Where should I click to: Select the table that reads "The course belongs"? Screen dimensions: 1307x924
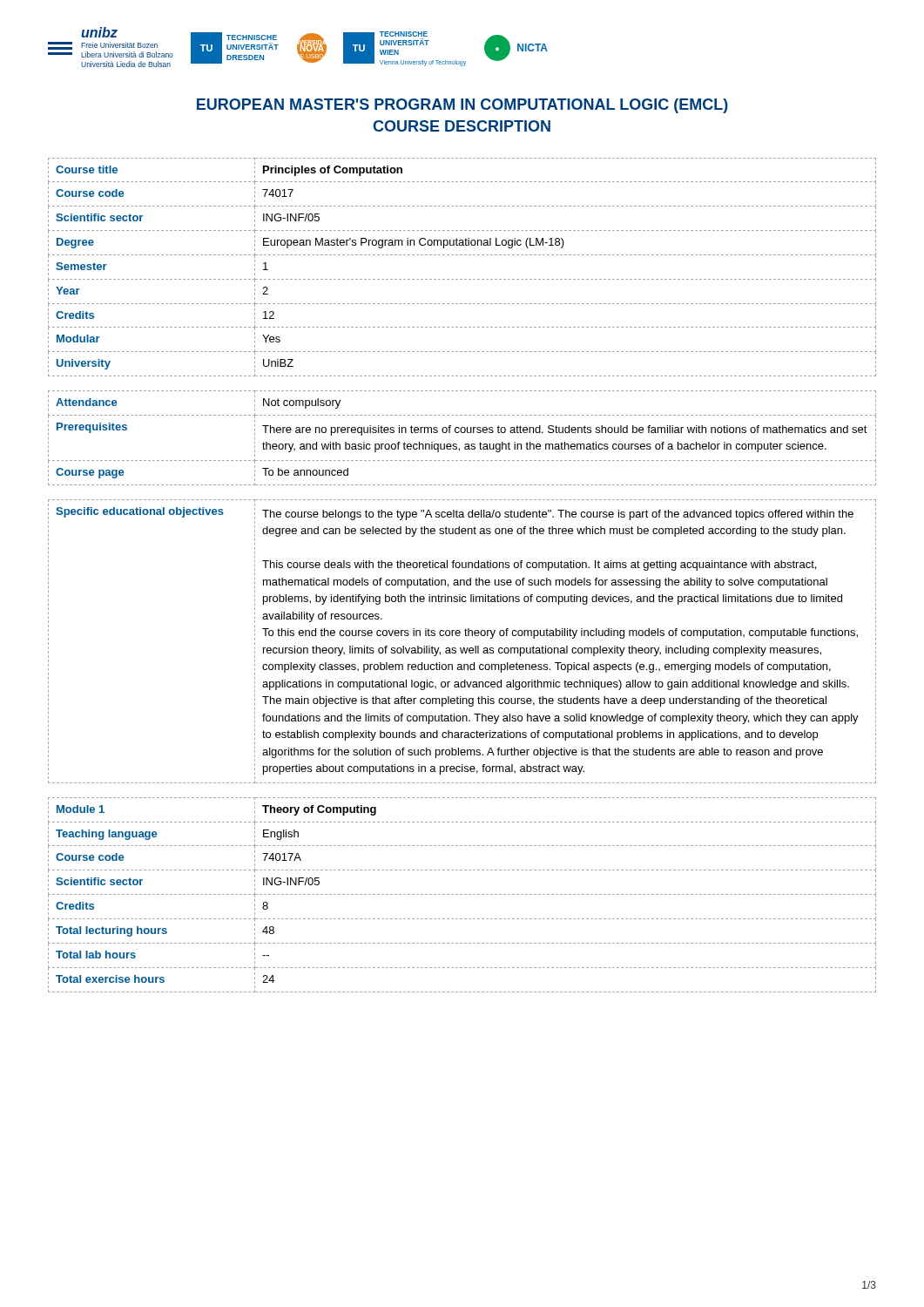tap(462, 641)
